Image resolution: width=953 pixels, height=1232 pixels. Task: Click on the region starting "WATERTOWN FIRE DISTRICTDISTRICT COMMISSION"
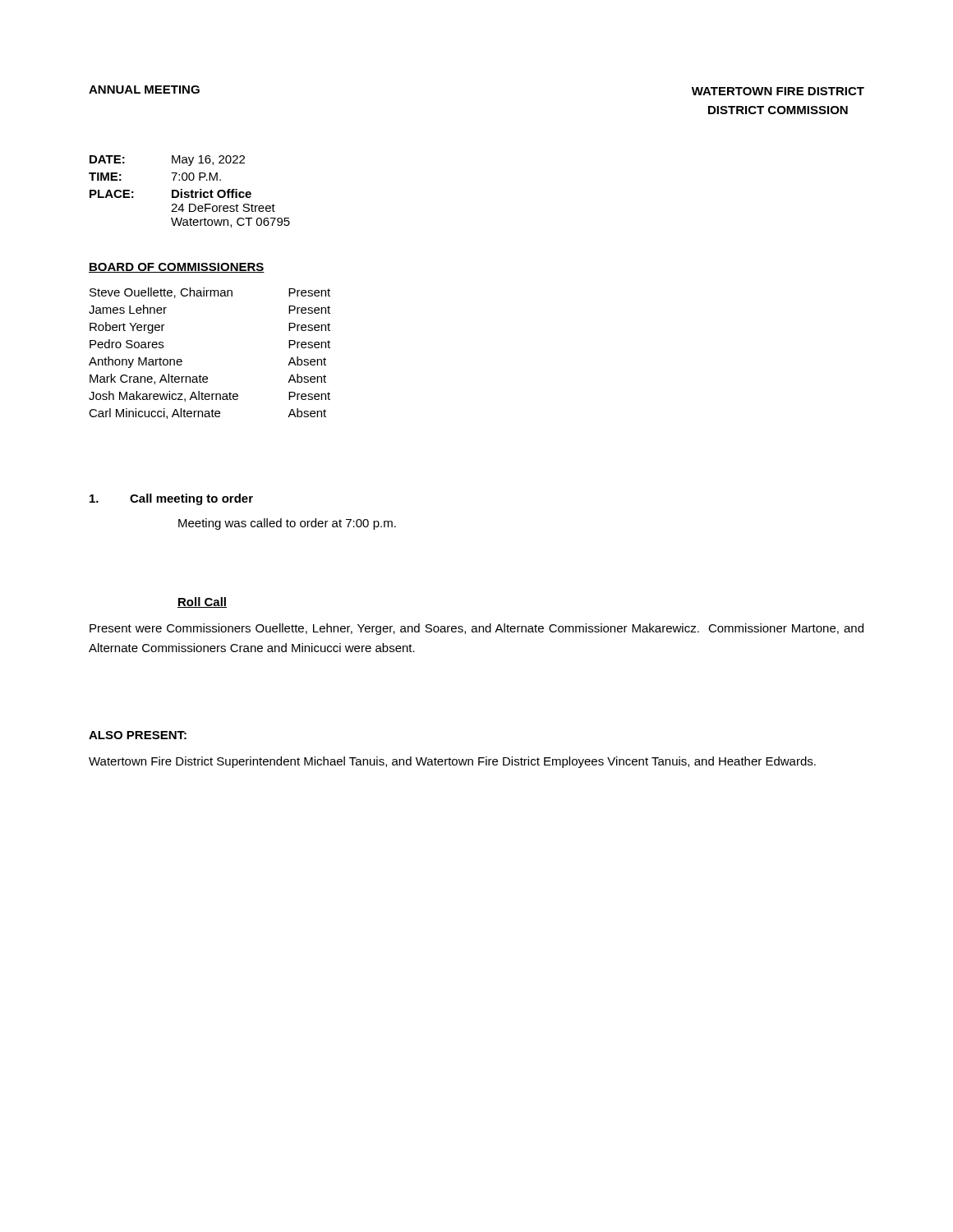pos(778,100)
